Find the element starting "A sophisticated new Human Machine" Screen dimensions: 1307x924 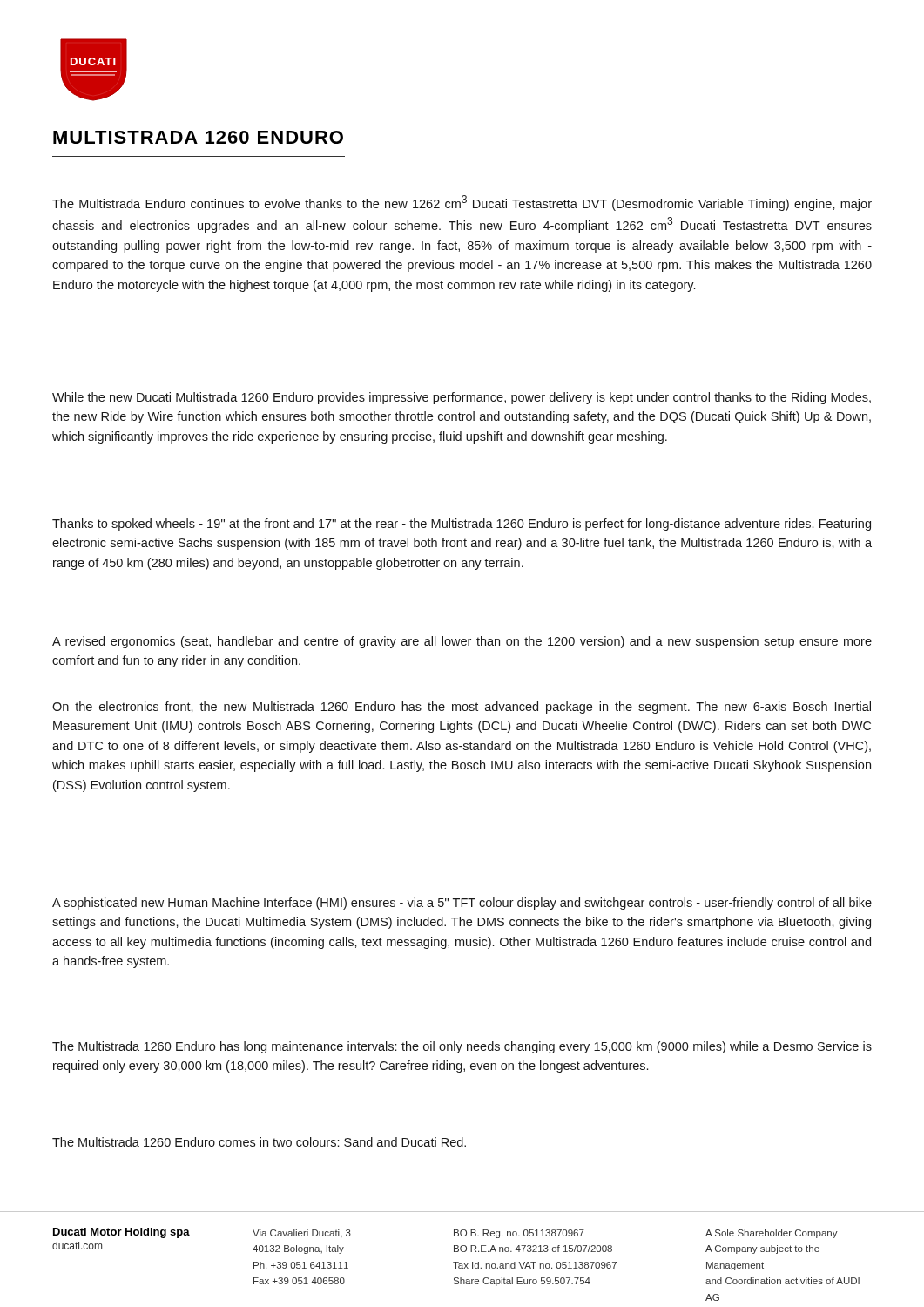[x=462, y=932]
